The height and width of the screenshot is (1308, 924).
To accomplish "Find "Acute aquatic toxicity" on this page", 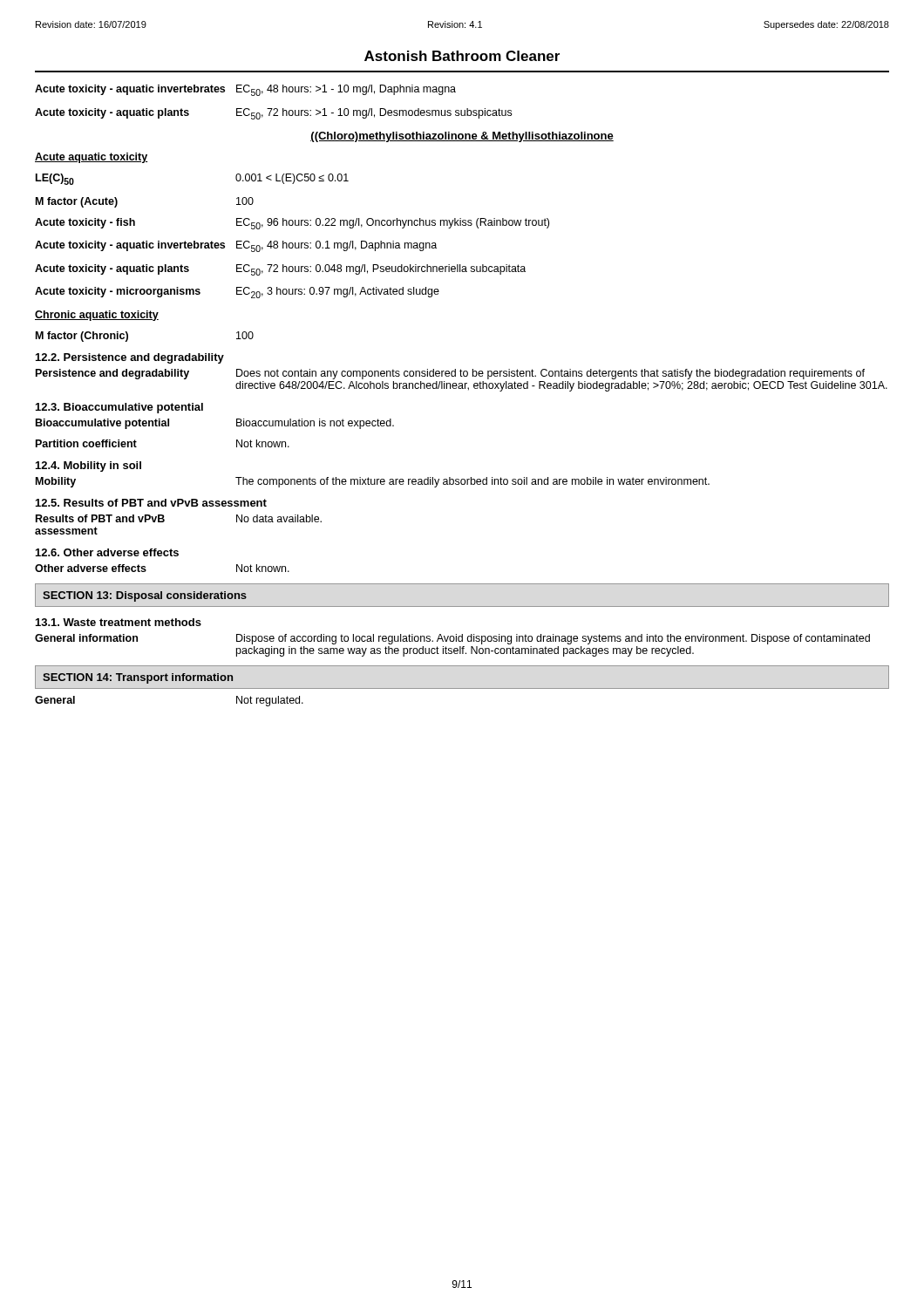I will pyautogui.click(x=135, y=157).
